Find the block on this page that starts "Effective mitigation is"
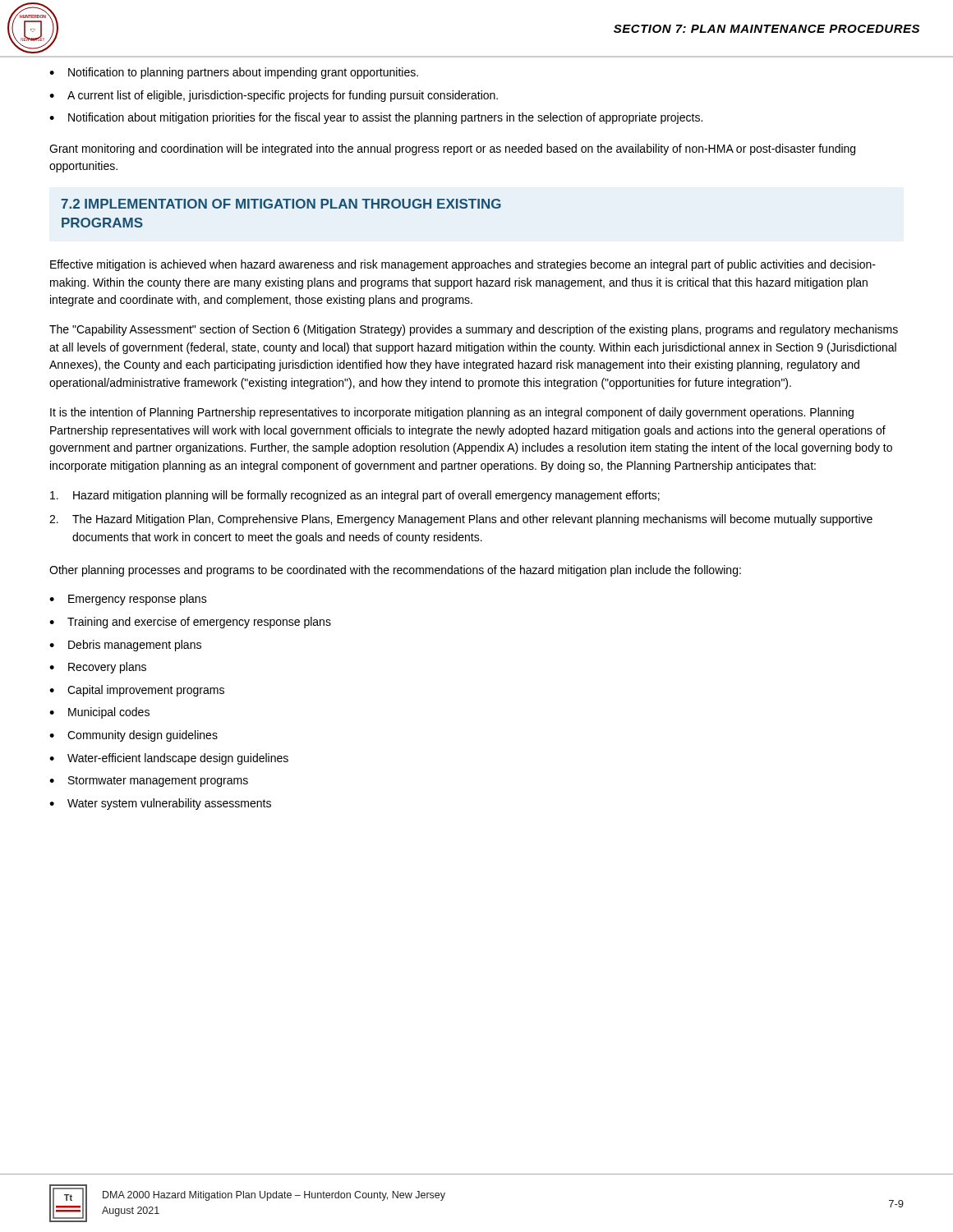Image resolution: width=953 pixels, height=1232 pixels. 463,282
